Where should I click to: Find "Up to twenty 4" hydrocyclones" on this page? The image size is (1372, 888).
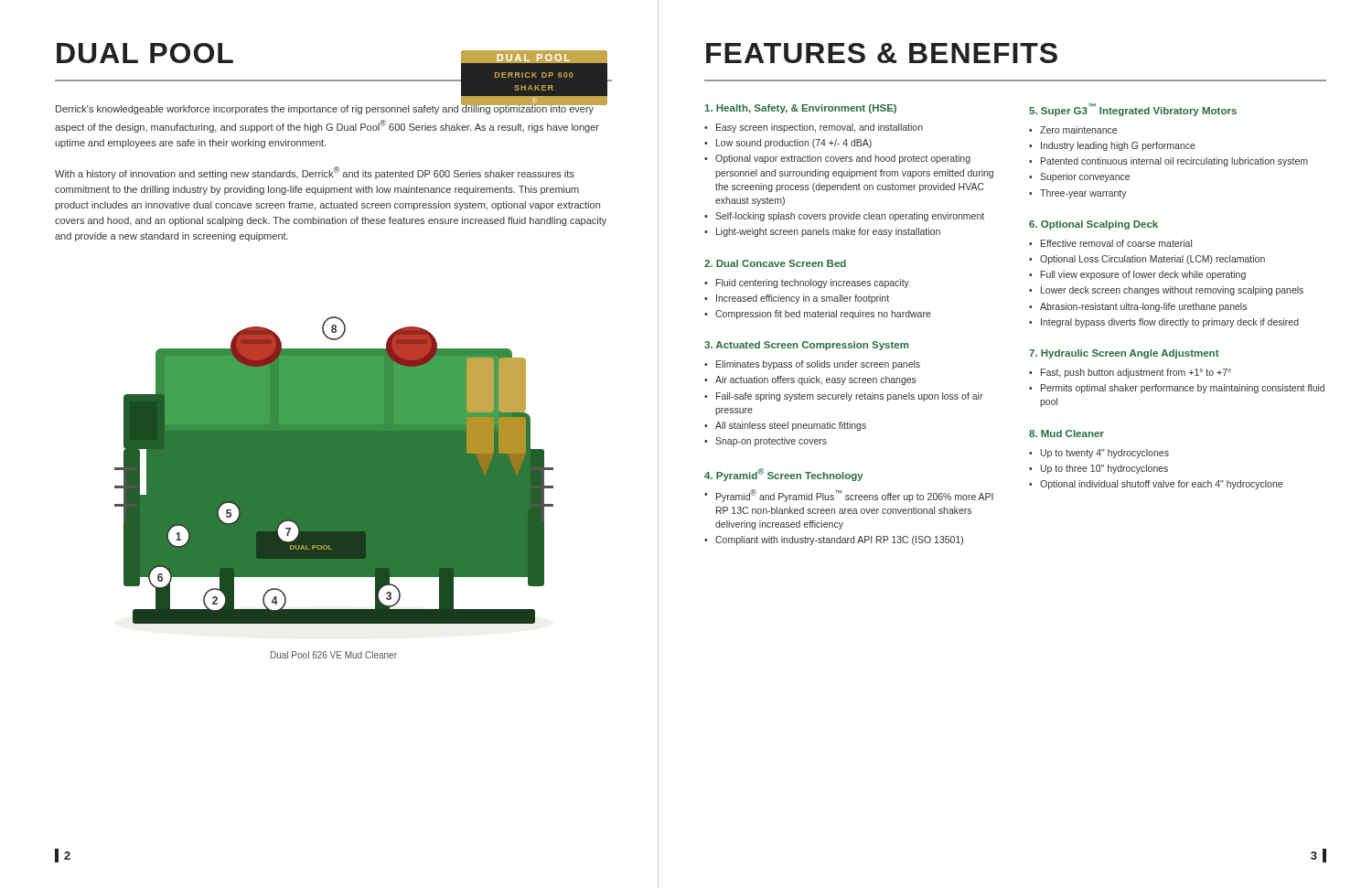[1104, 452]
